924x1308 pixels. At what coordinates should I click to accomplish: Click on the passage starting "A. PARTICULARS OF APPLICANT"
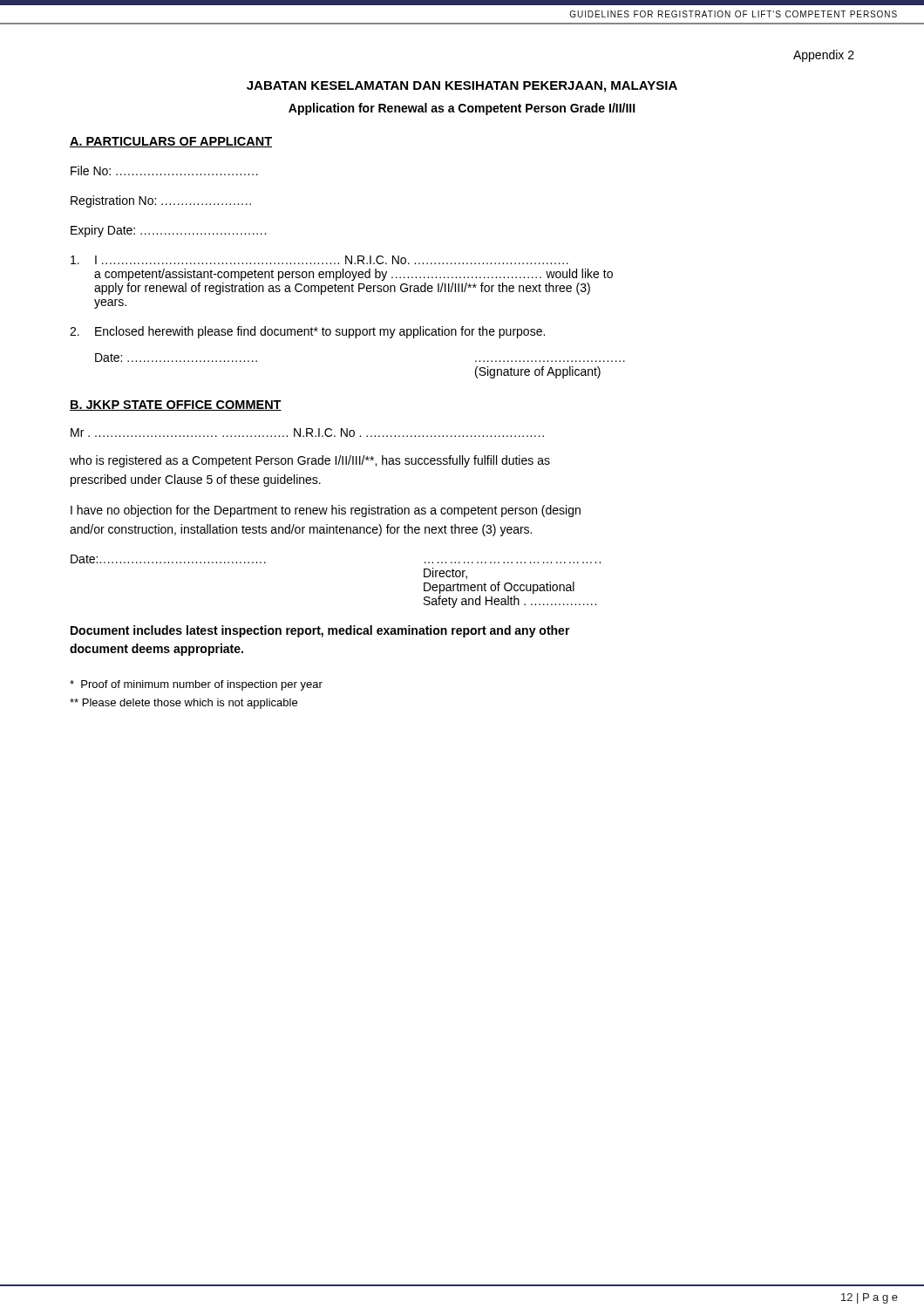[x=171, y=141]
